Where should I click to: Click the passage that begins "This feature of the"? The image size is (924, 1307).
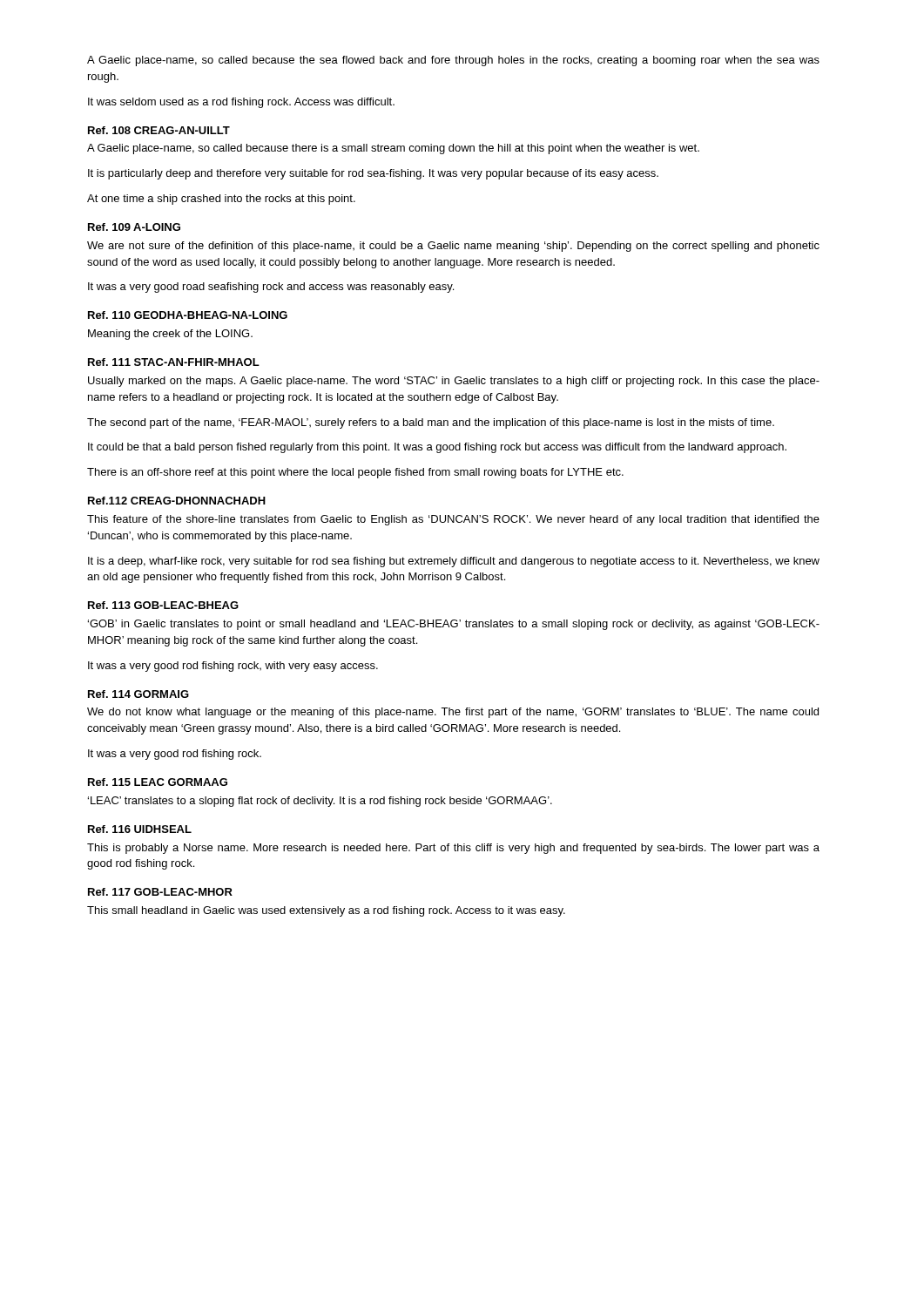[453, 528]
